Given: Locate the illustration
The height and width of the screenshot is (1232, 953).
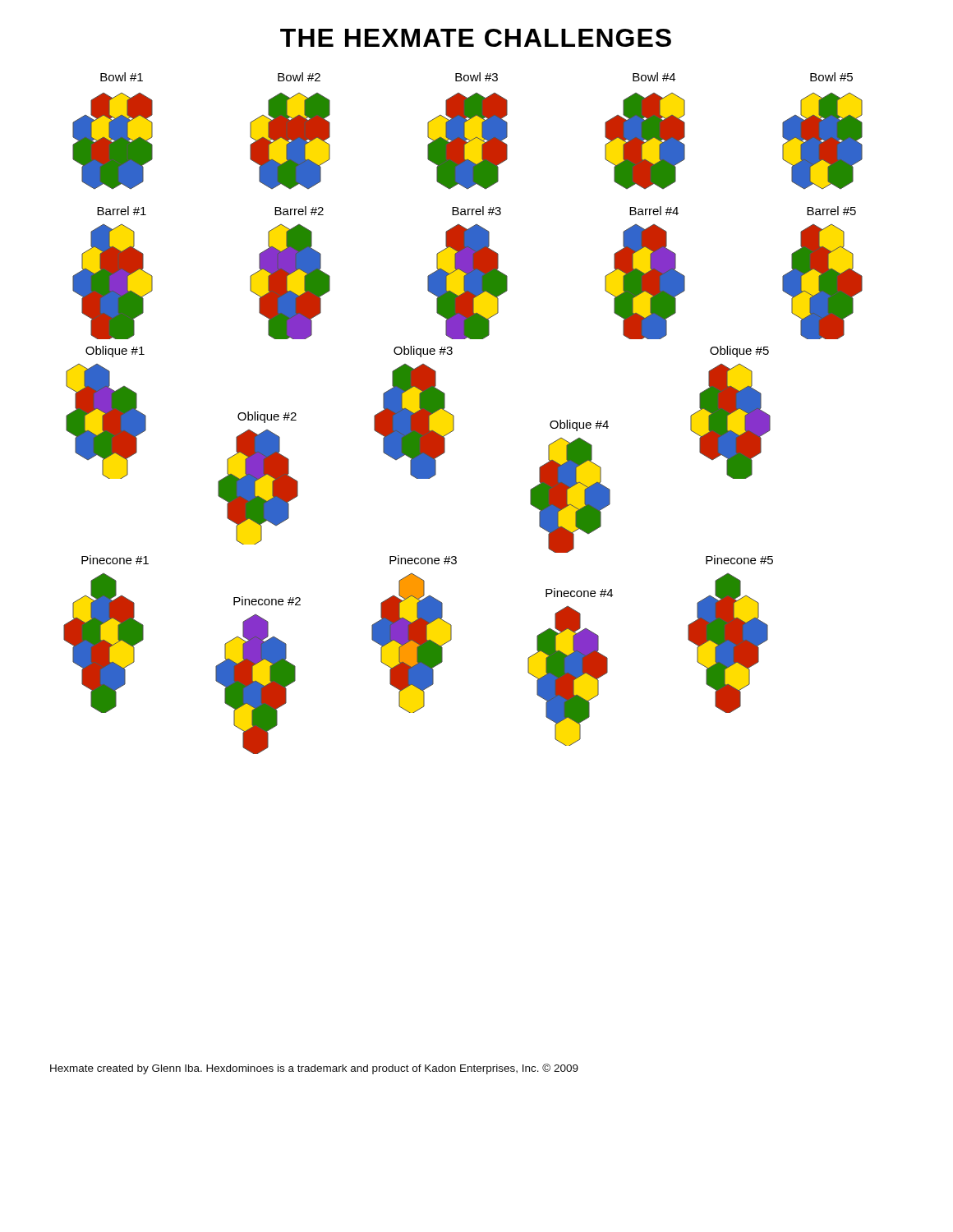Looking at the screenshot, I should (x=476, y=573).
